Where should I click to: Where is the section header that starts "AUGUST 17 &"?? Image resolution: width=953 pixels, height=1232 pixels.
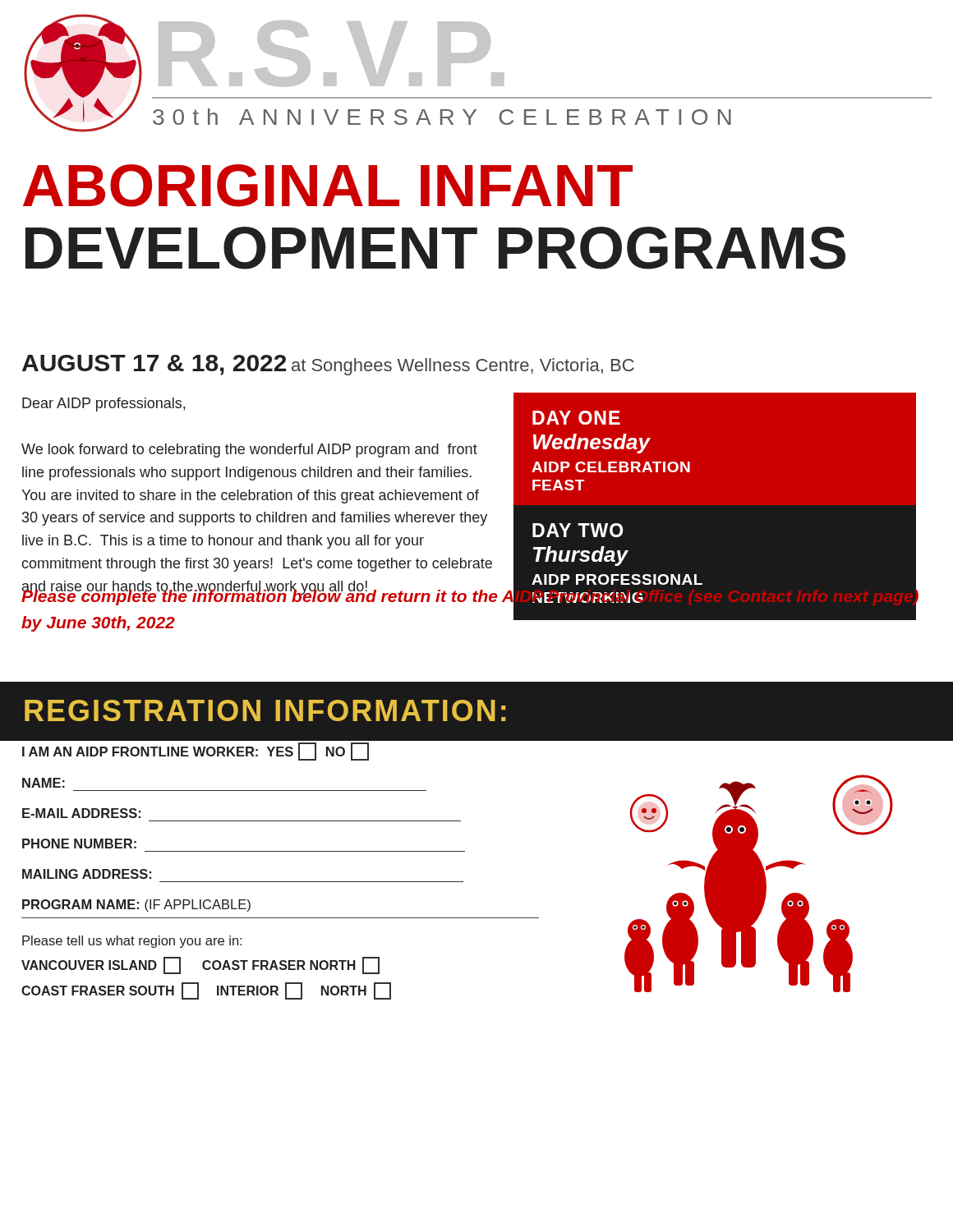[328, 363]
